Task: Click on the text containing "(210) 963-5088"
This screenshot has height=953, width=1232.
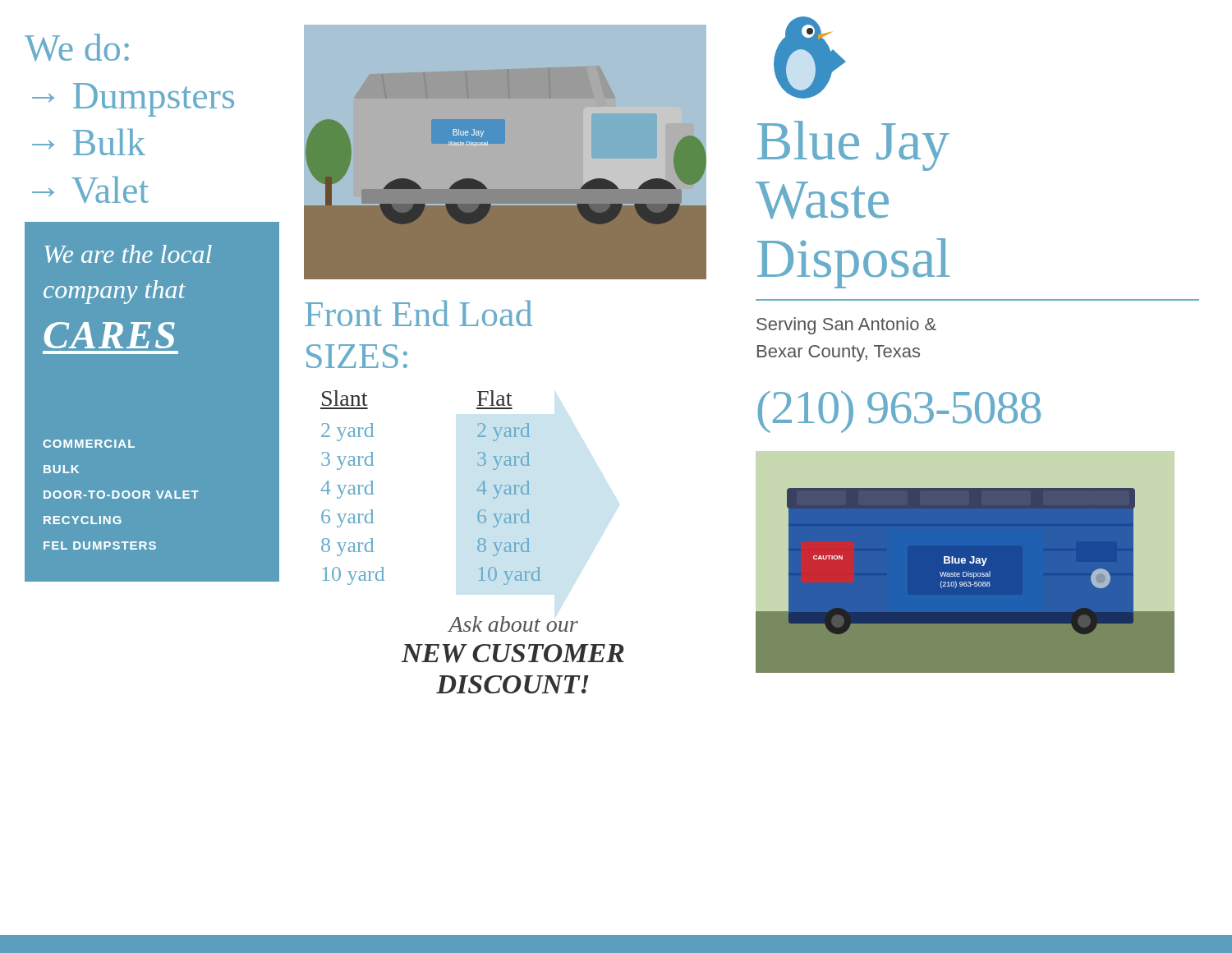Action: tap(899, 407)
